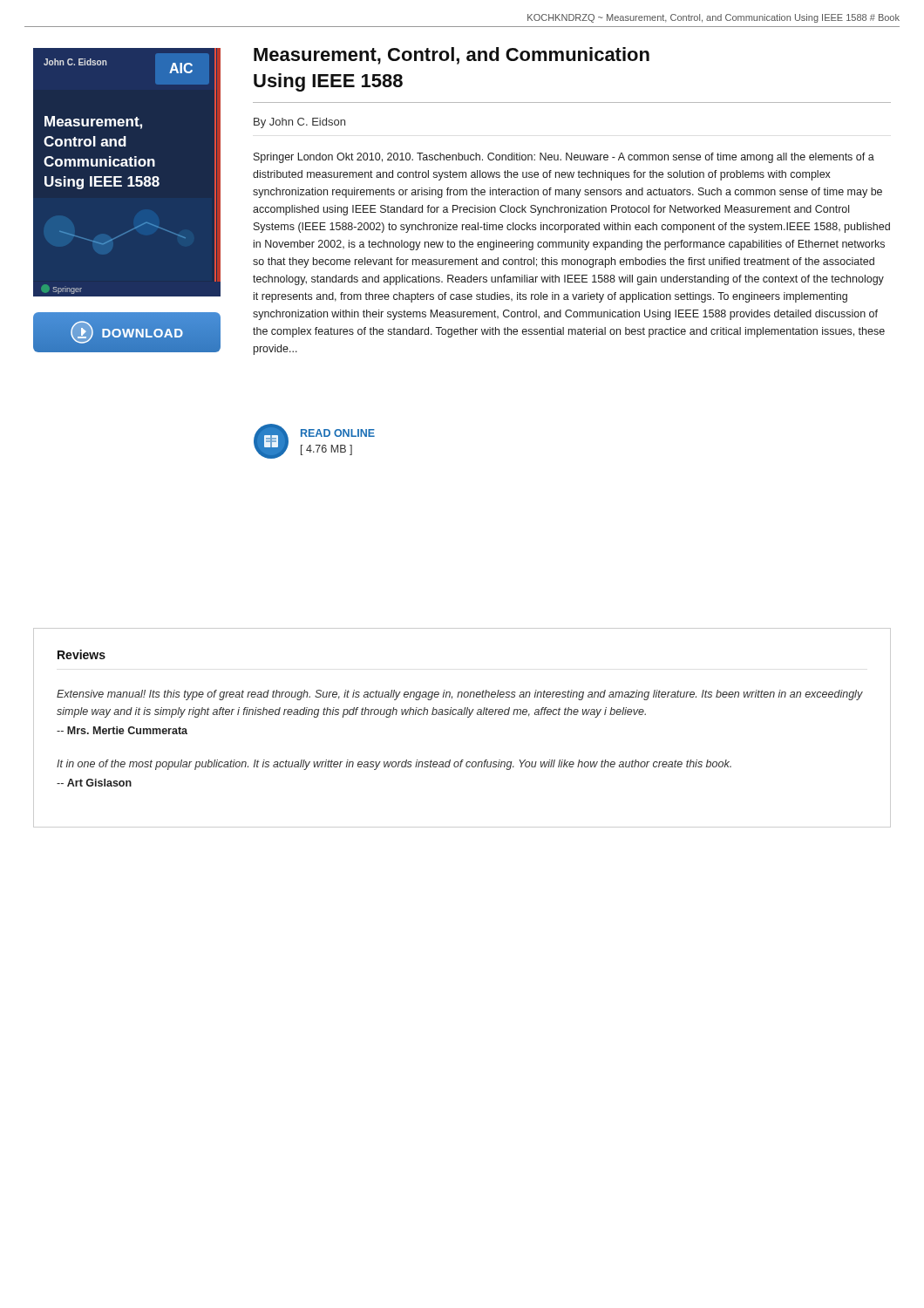Locate the block of text that opens with "It in one of the"
This screenshot has width=924, height=1308.
coord(462,773)
